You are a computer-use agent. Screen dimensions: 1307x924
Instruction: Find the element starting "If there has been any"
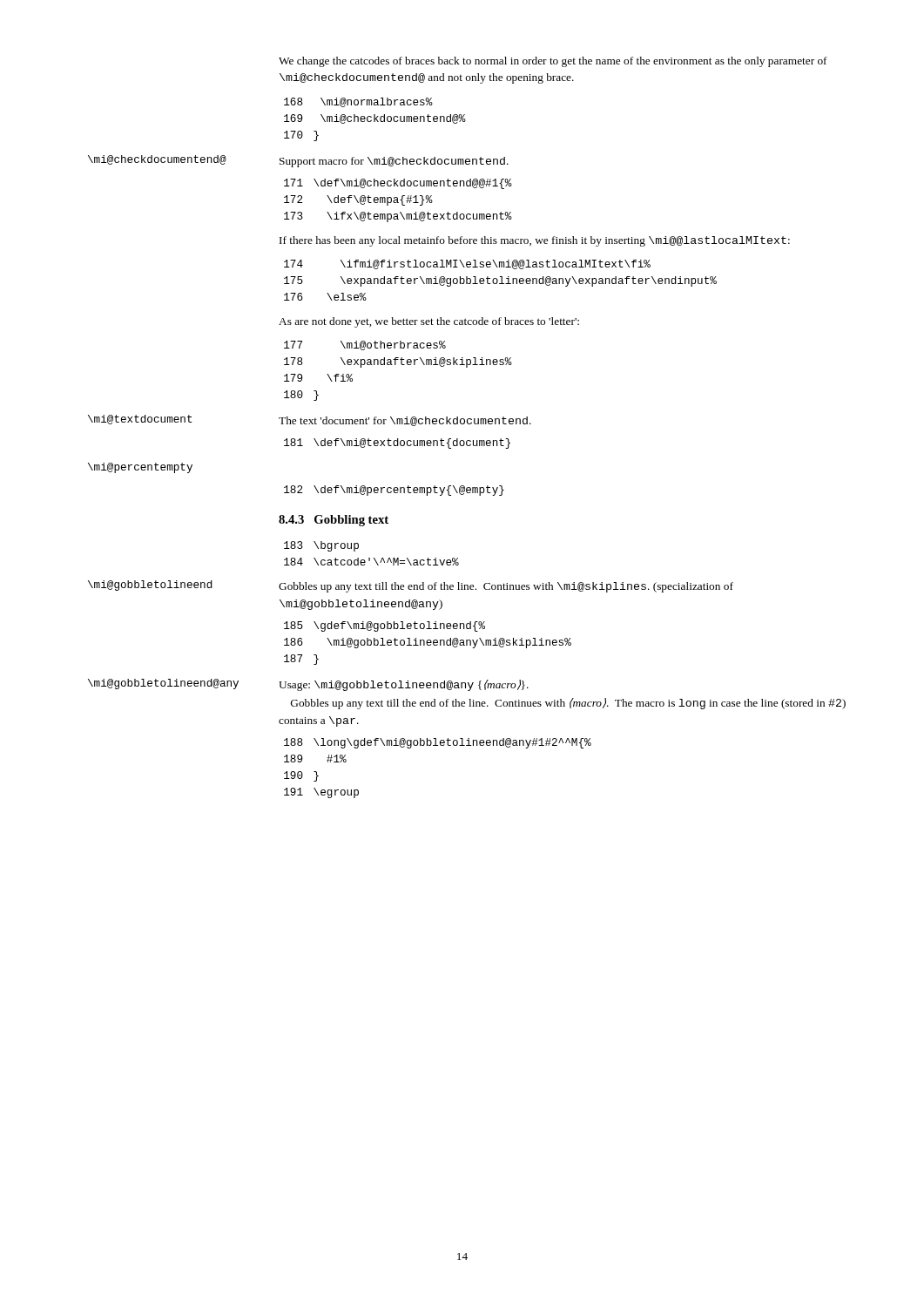click(x=535, y=240)
